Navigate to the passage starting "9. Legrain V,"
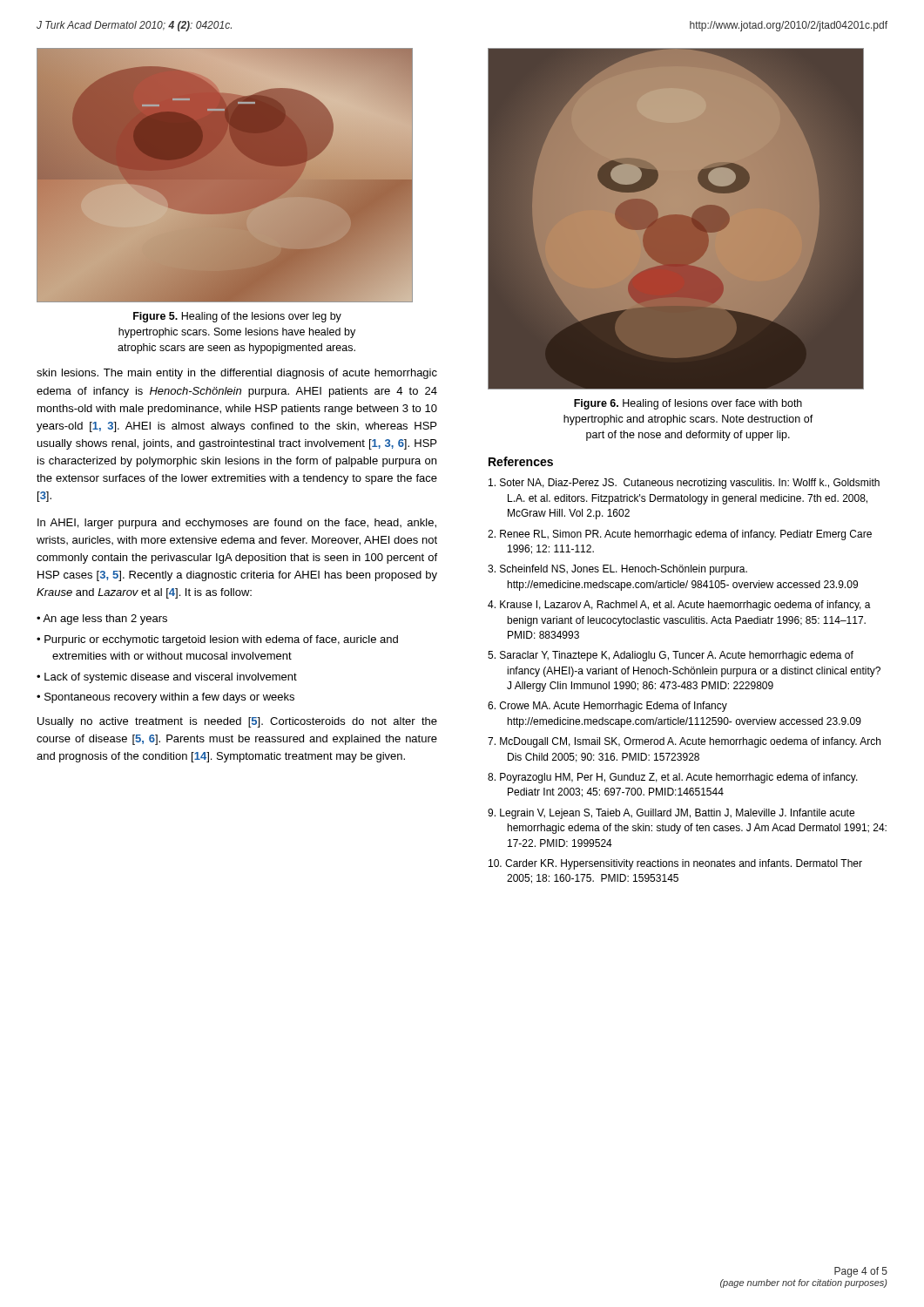 (x=688, y=828)
